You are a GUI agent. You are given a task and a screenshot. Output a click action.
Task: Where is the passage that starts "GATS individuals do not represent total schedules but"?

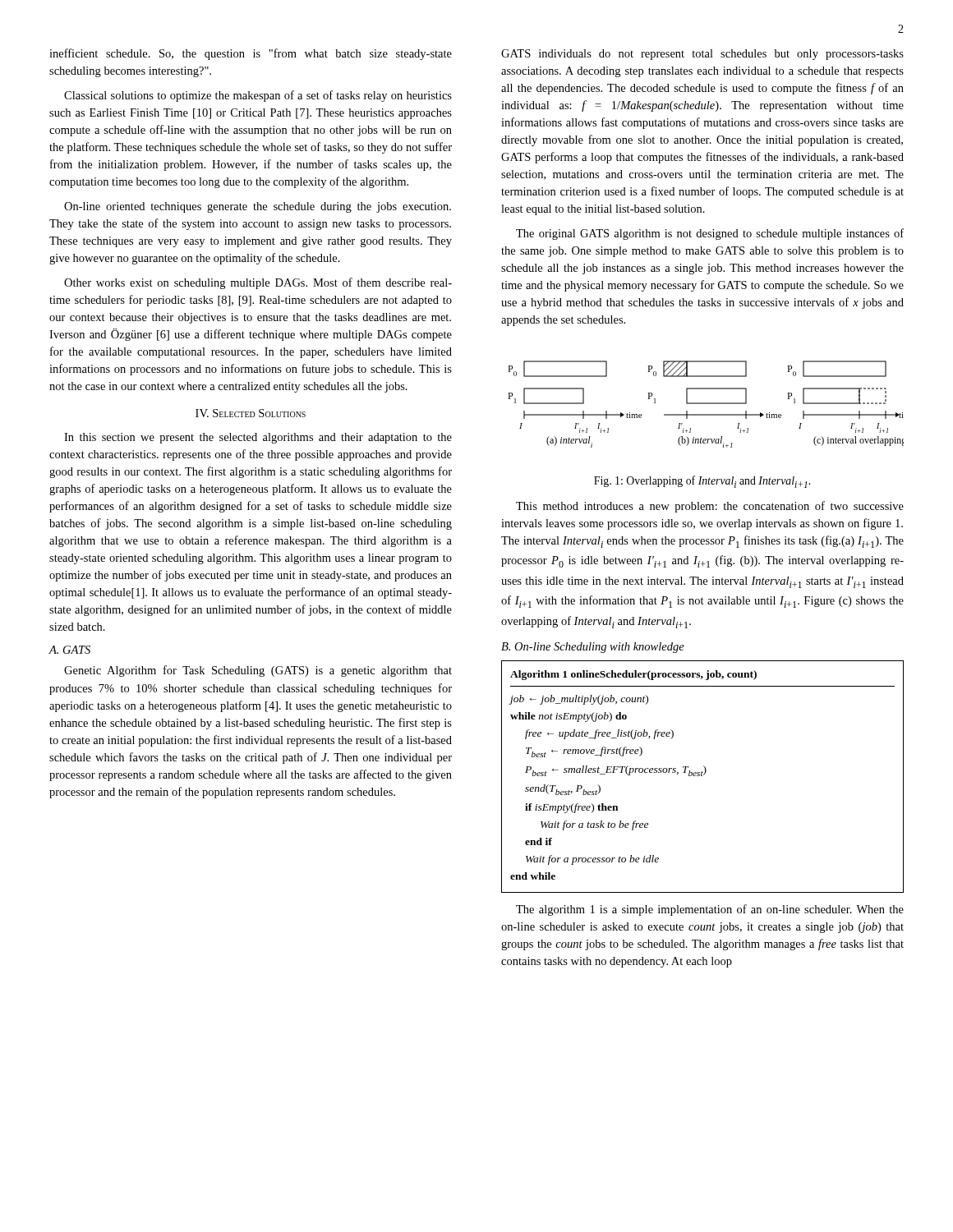[x=702, y=132]
